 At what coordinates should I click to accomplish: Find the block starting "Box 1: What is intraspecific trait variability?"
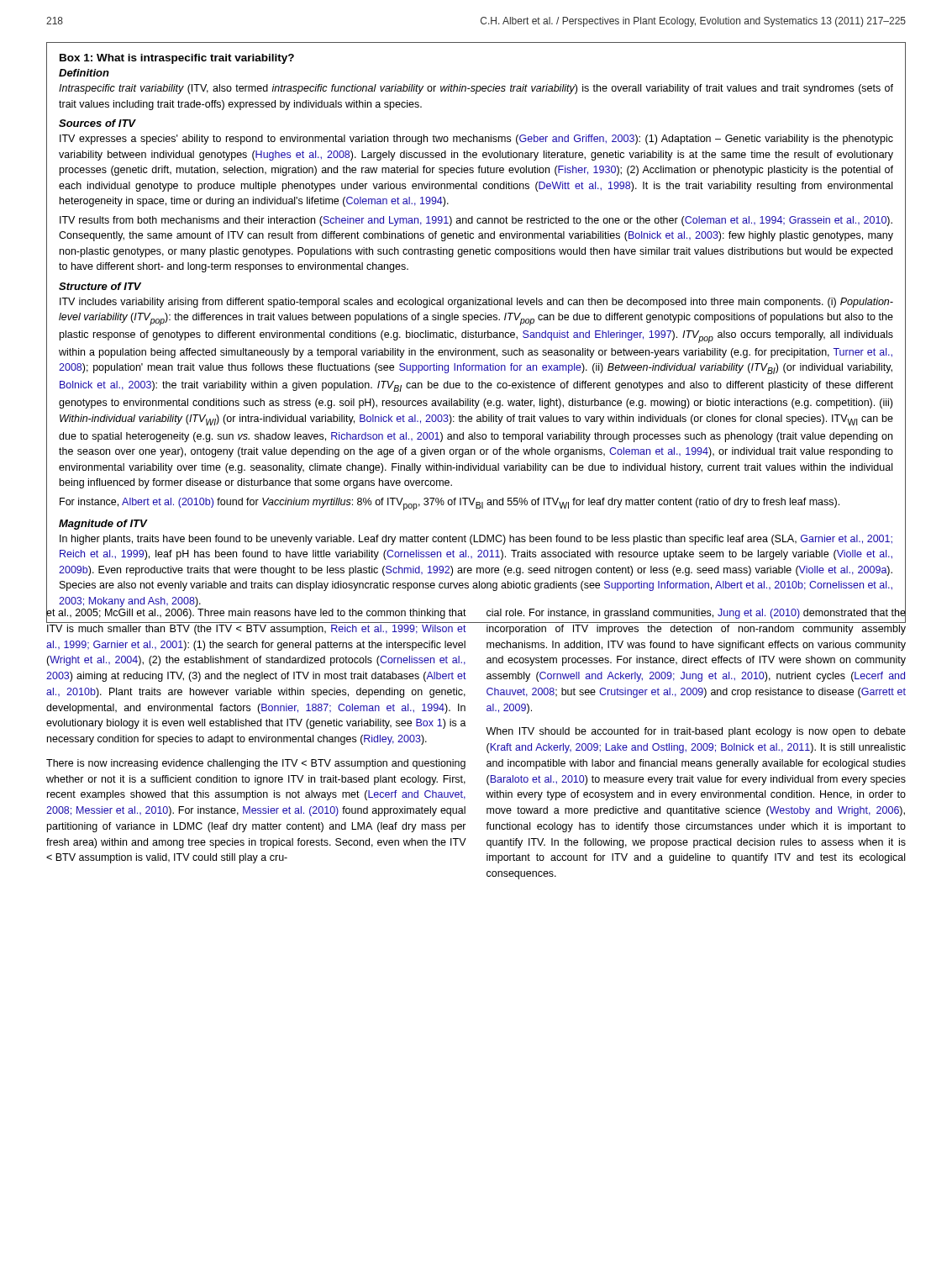click(476, 330)
